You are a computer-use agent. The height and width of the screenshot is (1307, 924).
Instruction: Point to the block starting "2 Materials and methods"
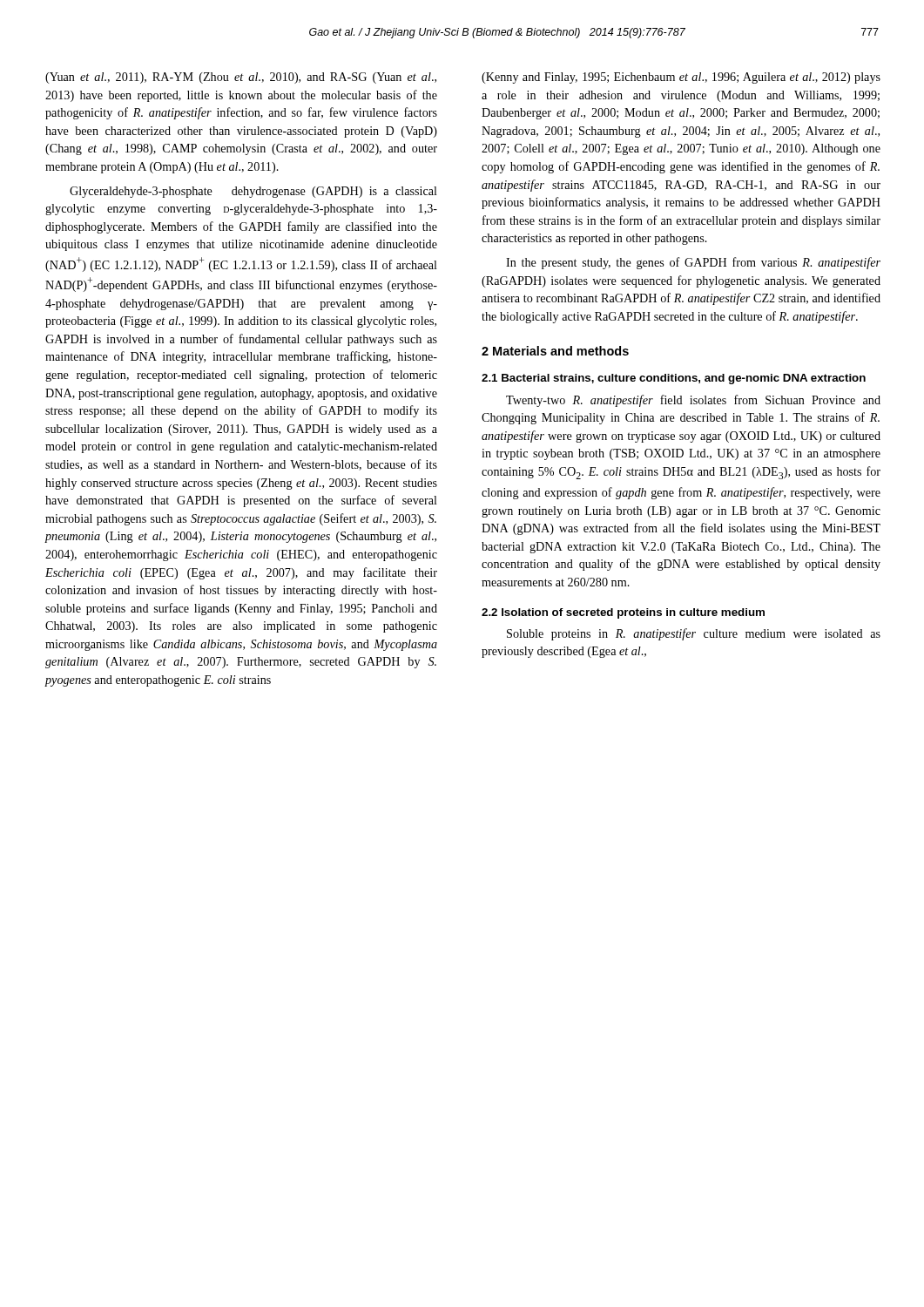point(555,351)
